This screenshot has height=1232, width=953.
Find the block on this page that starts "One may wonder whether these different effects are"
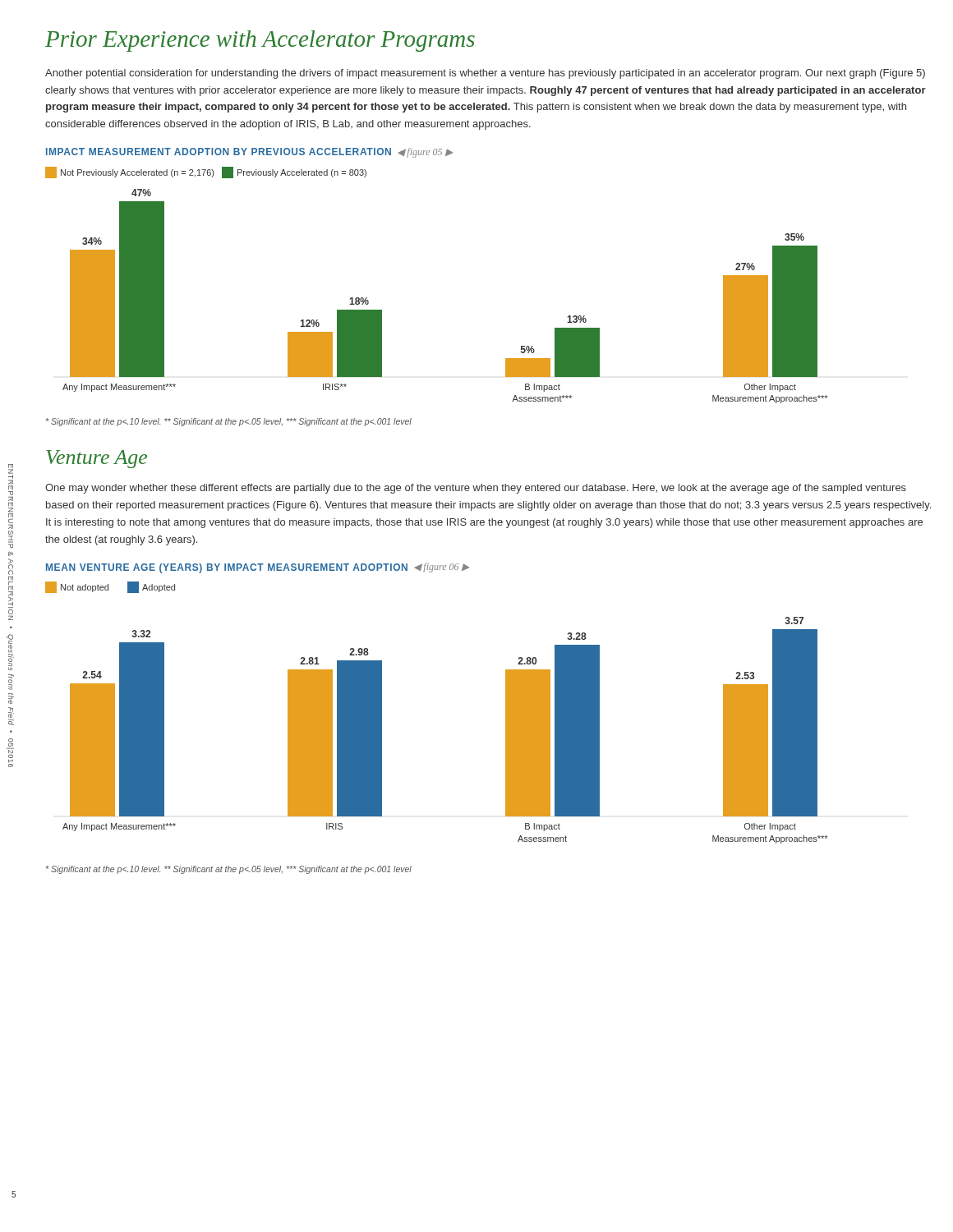click(x=489, y=513)
